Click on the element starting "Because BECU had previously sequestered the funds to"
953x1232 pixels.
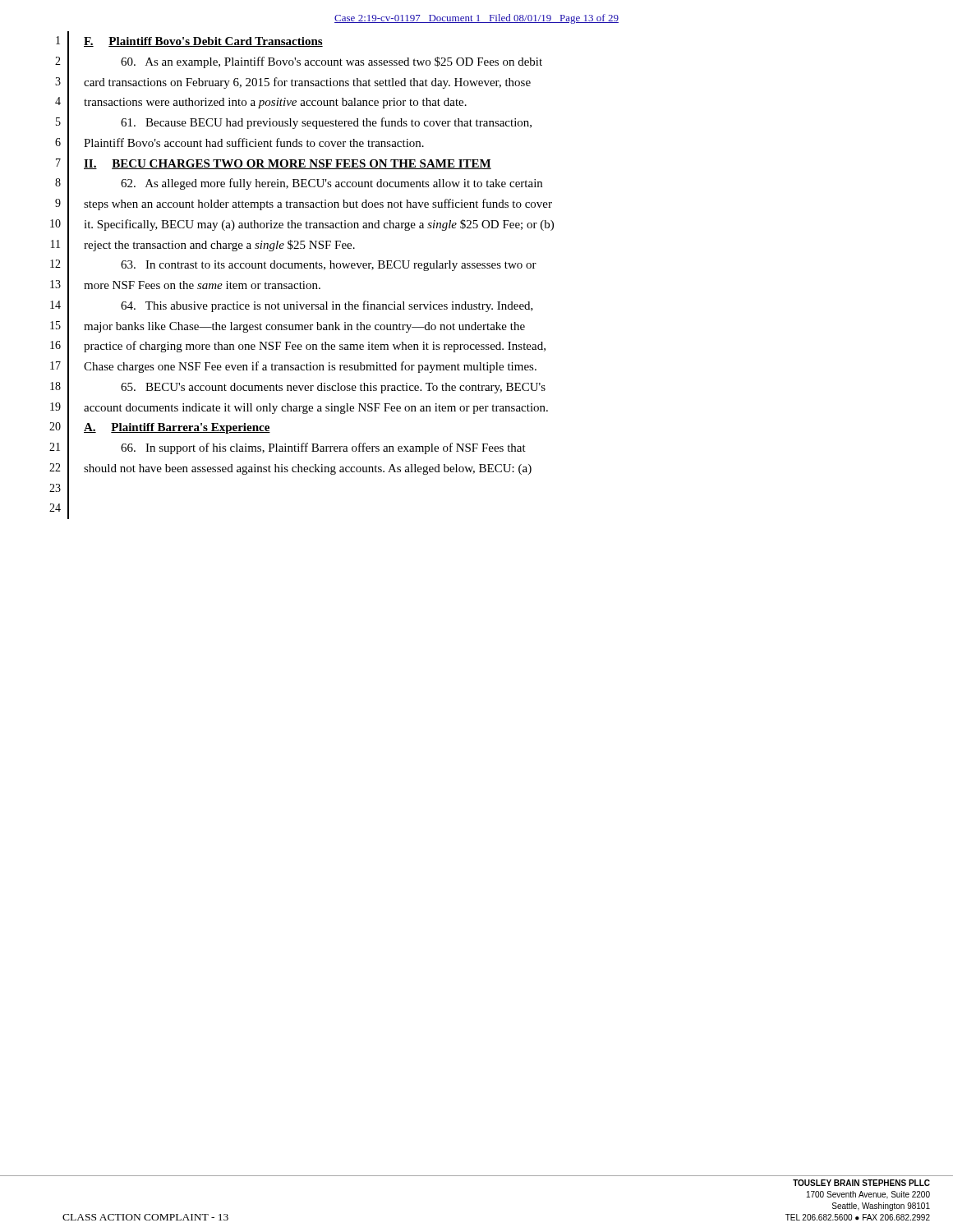[308, 122]
